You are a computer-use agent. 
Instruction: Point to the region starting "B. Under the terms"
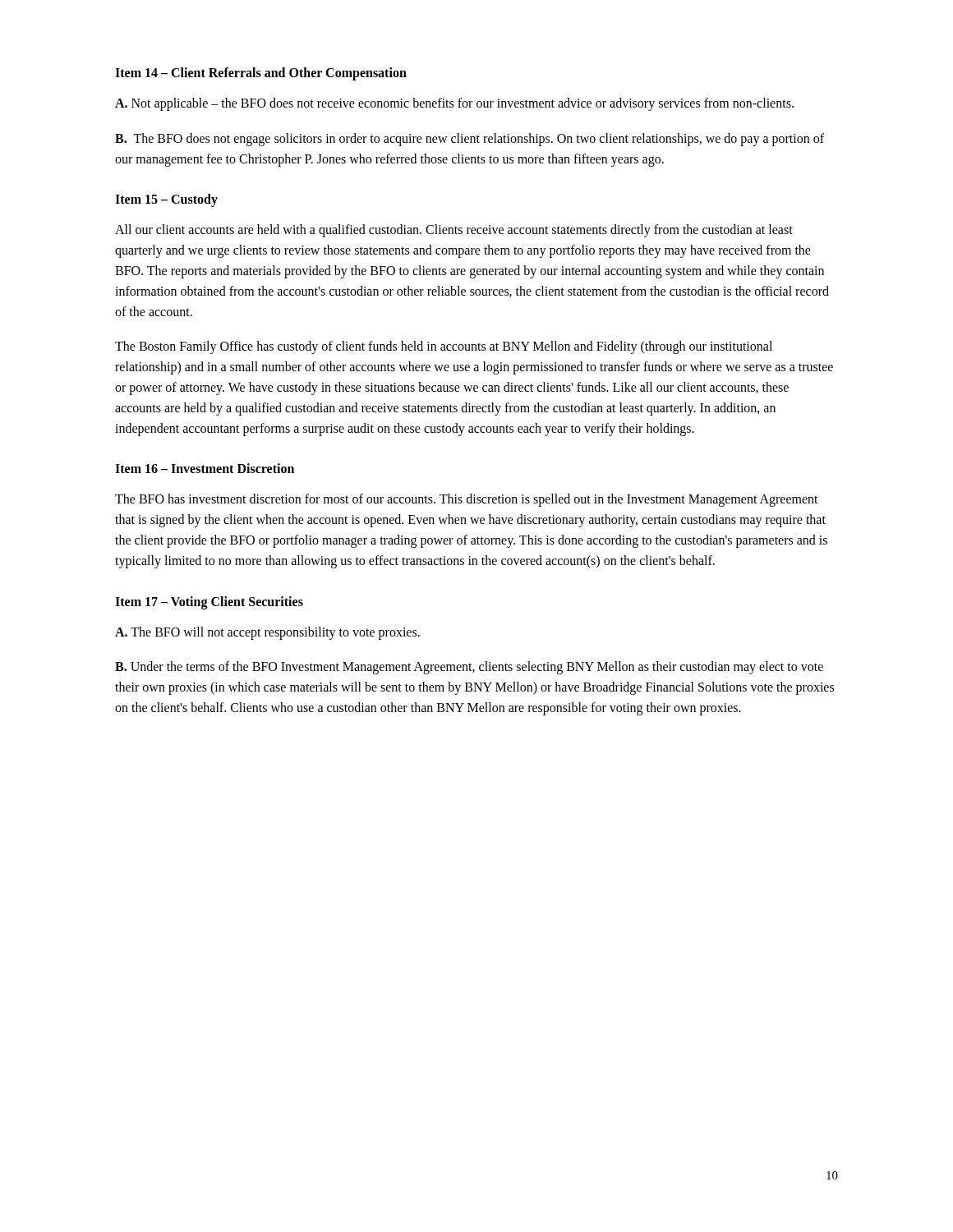475,687
